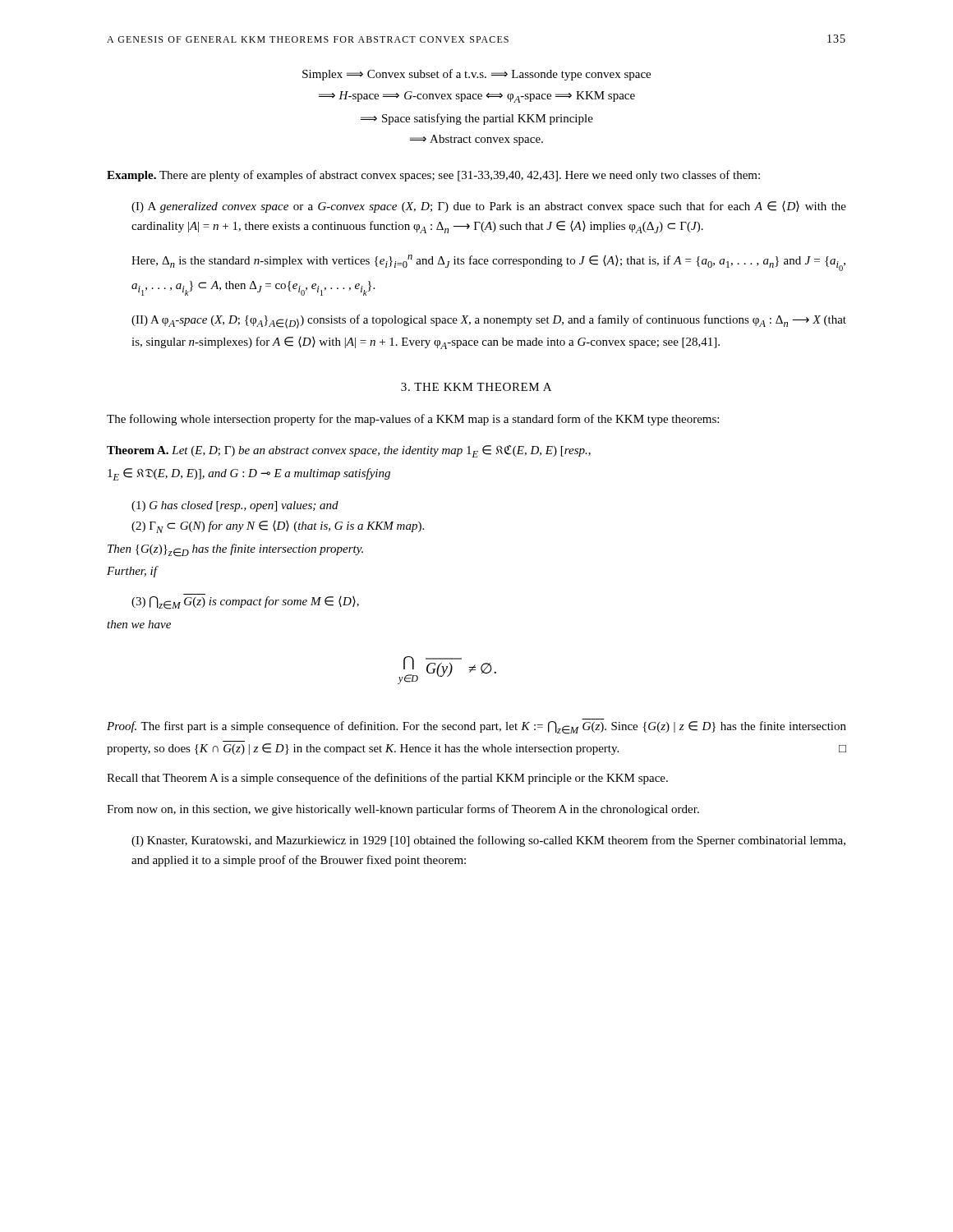
Task: Select a section header
Action: 476,387
